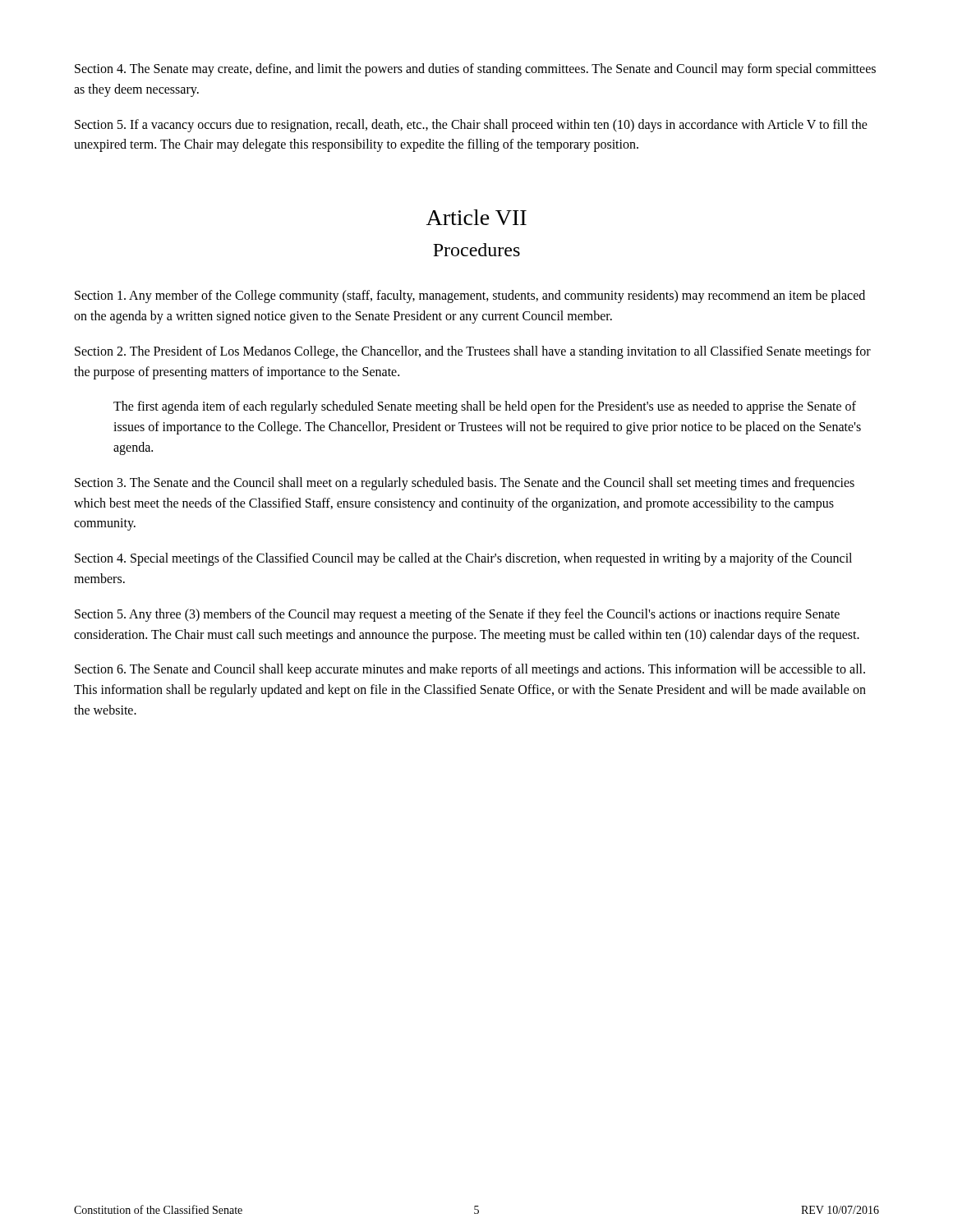Find the block on this page that starts "Section 1. Any member of the College"
Image resolution: width=953 pixels, height=1232 pixels.
470,306
